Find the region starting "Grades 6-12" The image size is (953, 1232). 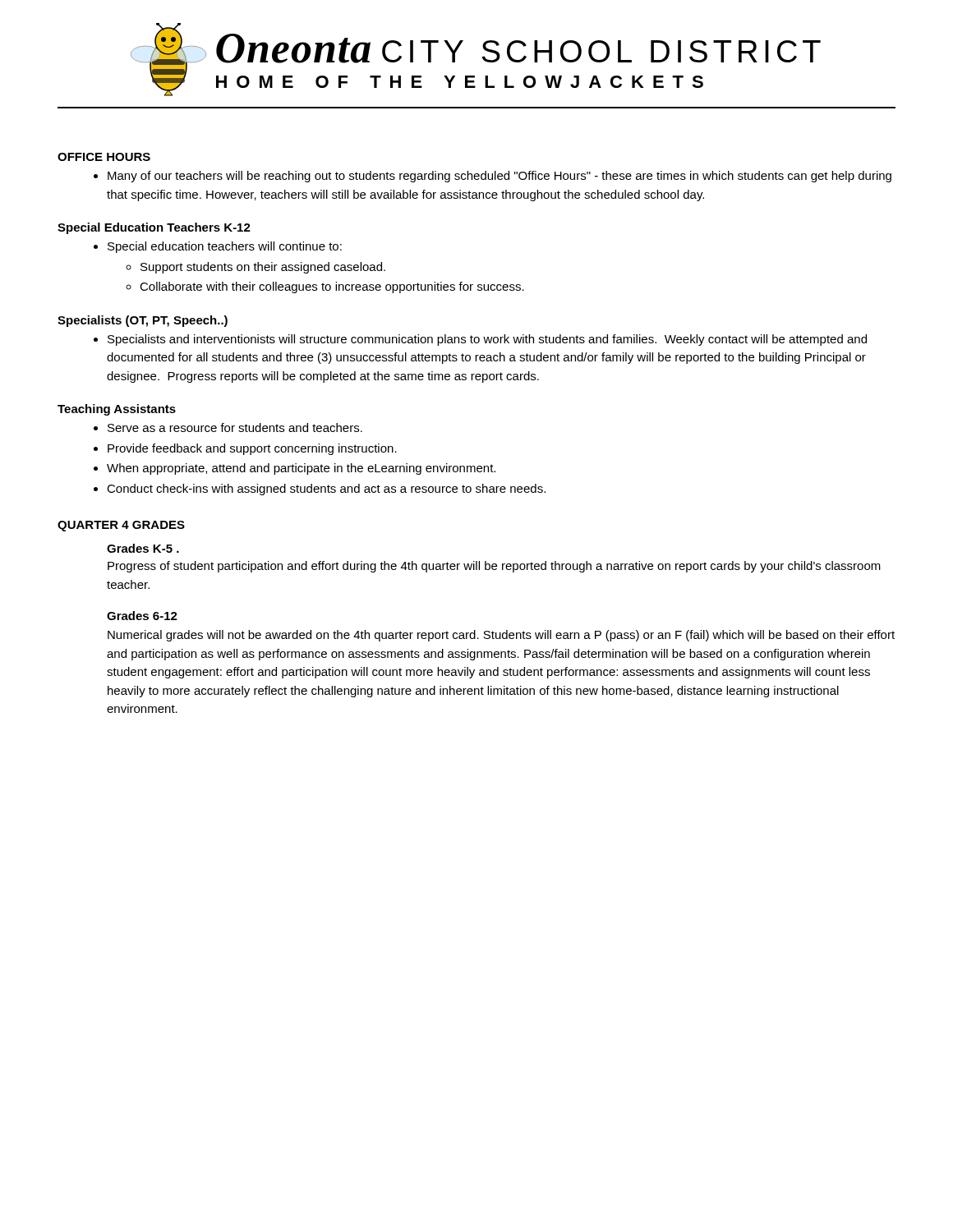[x=142, y=616]
